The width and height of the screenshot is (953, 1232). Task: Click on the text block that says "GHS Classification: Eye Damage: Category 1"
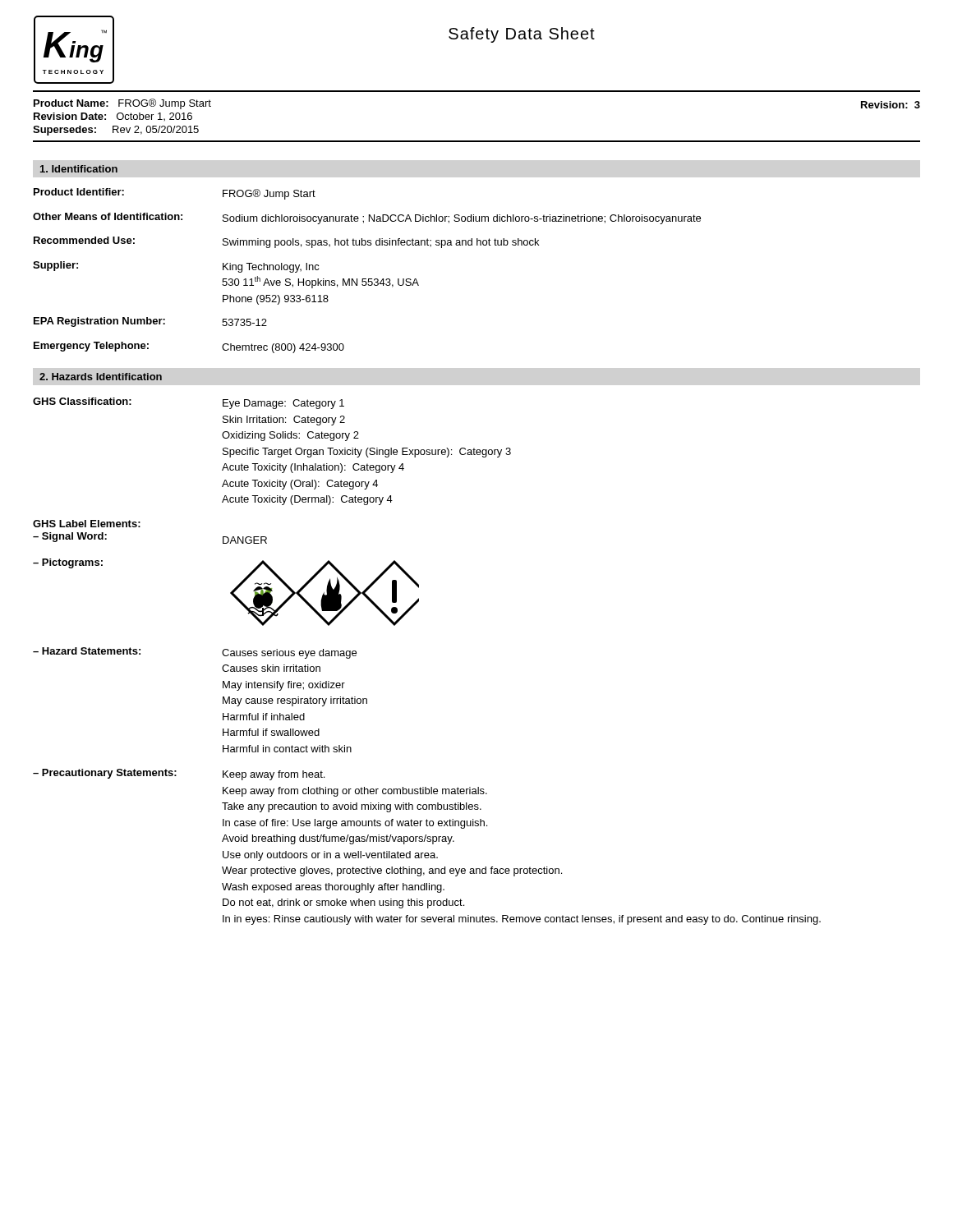pyautogui.click(x=476, y=451)
